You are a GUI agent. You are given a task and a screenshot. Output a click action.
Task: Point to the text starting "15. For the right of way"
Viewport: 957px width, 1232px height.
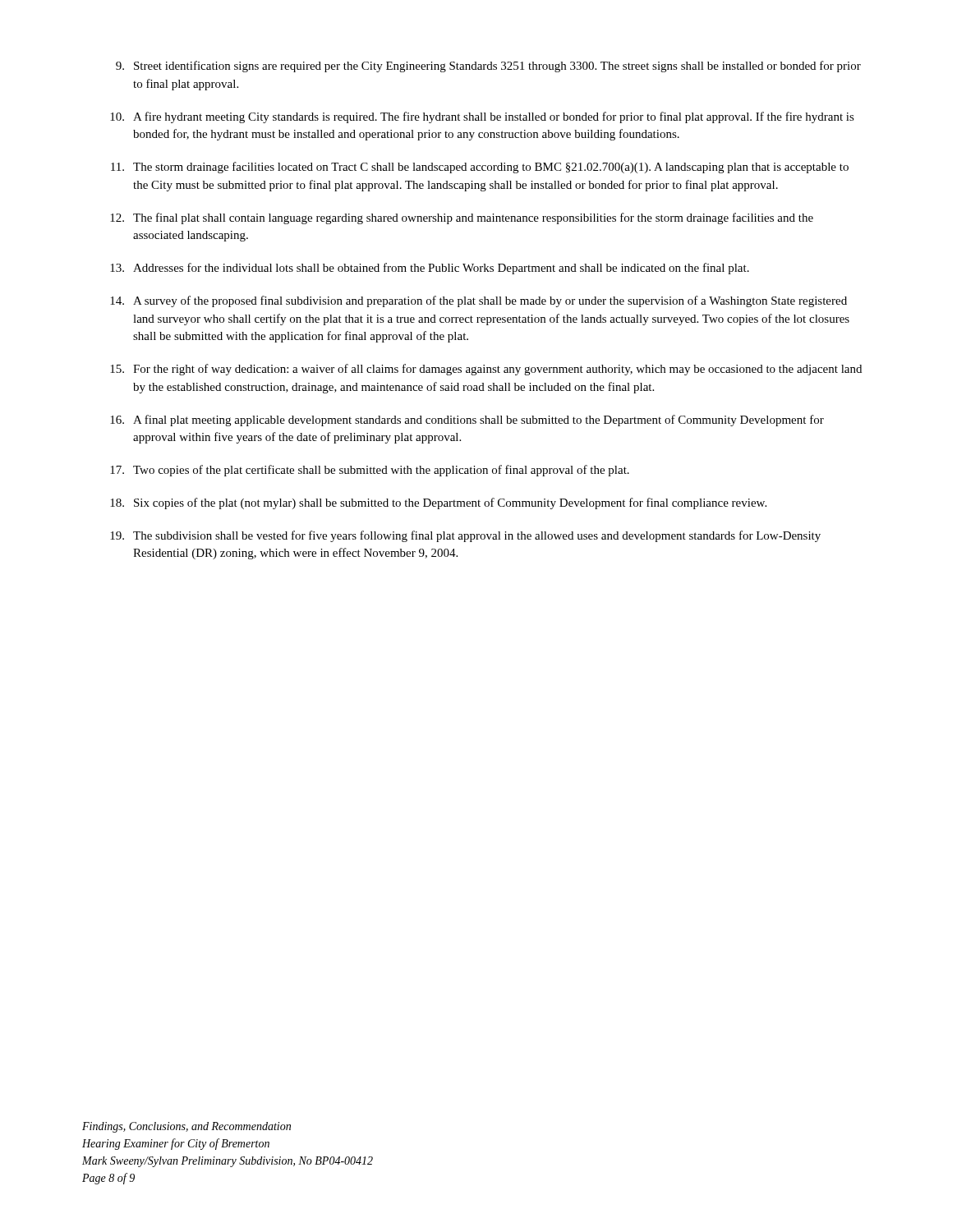(x=474, y=378)
